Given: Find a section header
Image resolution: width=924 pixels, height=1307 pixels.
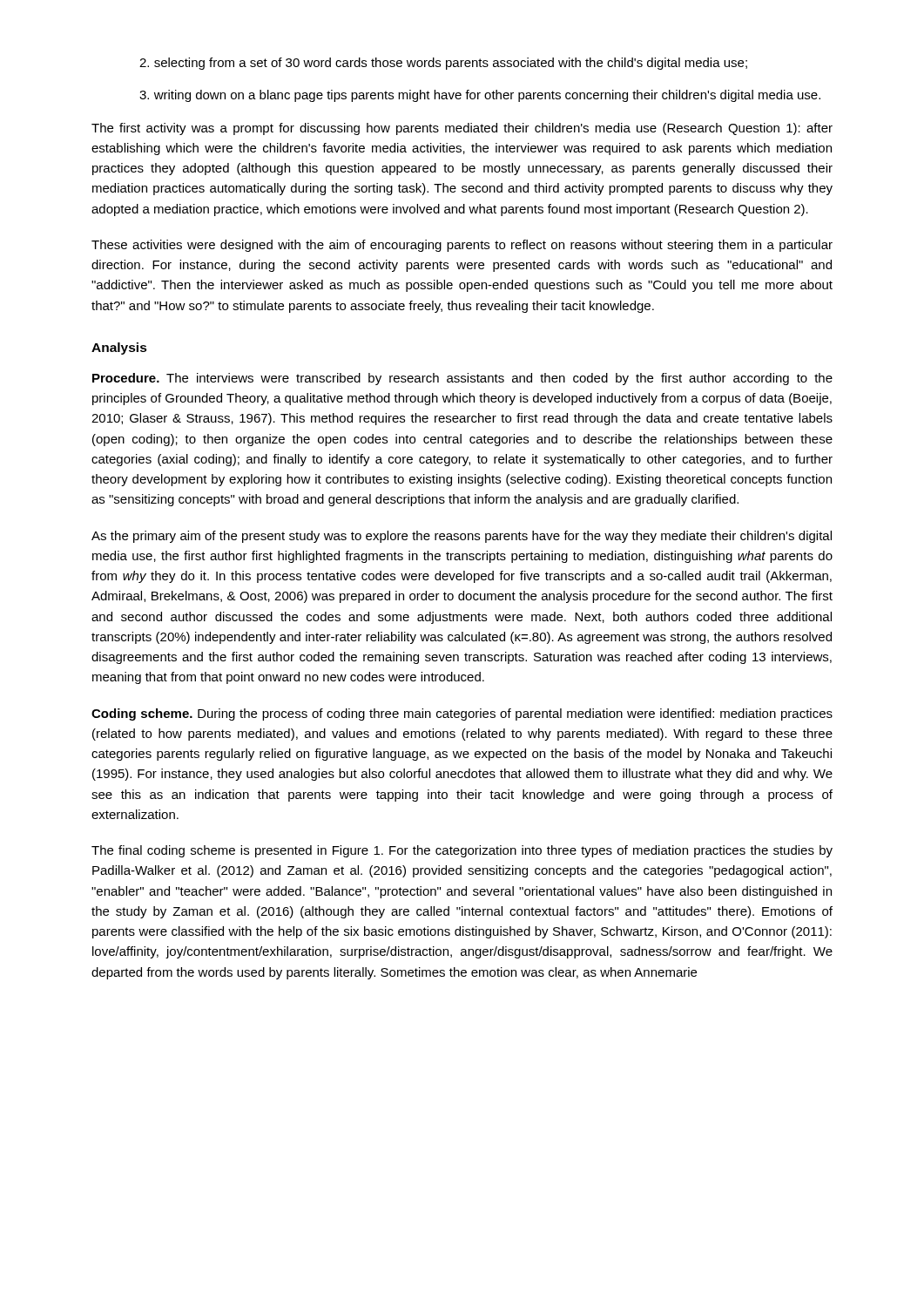Looking at the screenshot, I should (x=119, y=347).
